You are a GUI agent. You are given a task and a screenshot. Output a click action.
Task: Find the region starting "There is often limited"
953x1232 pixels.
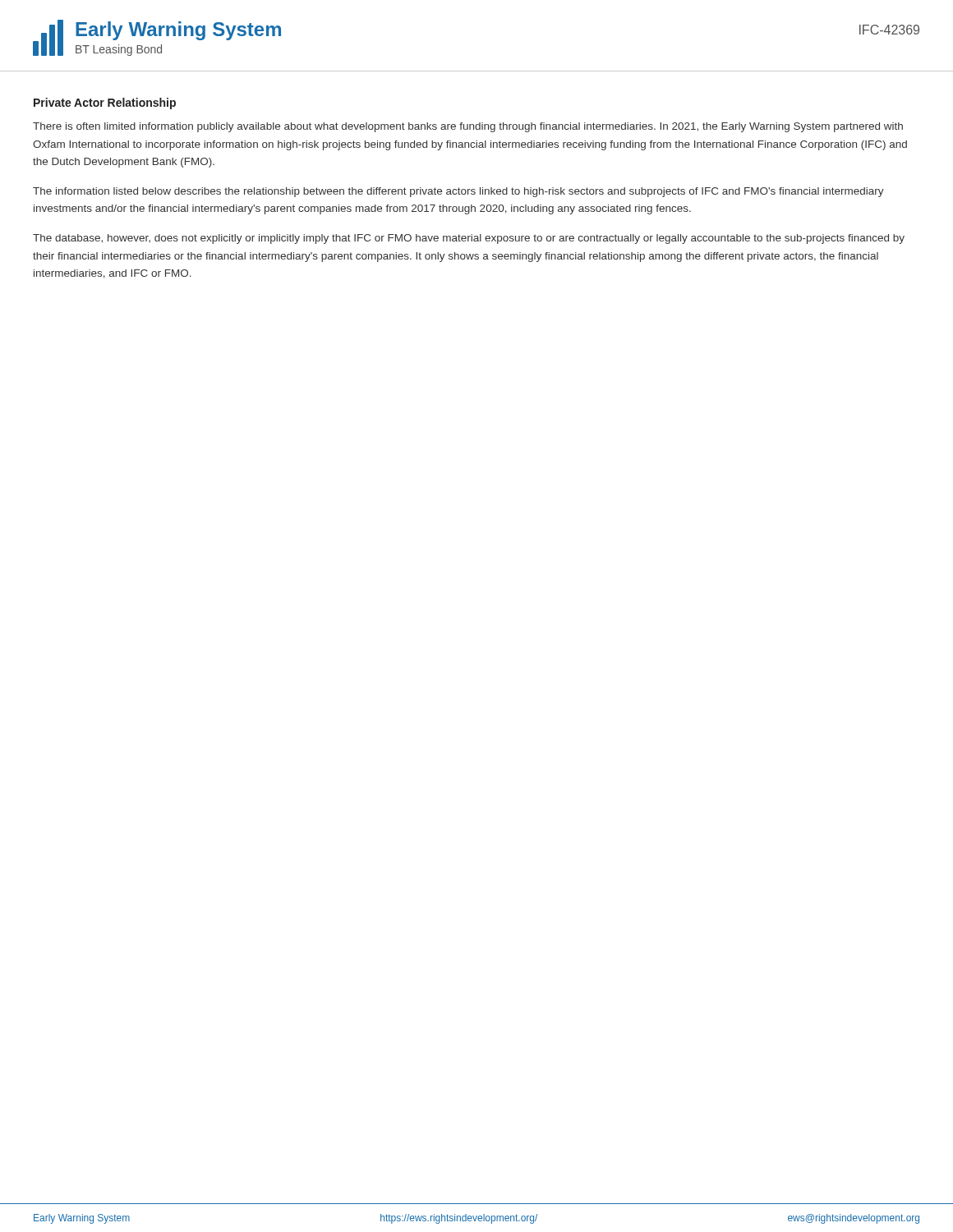(470, 144)
